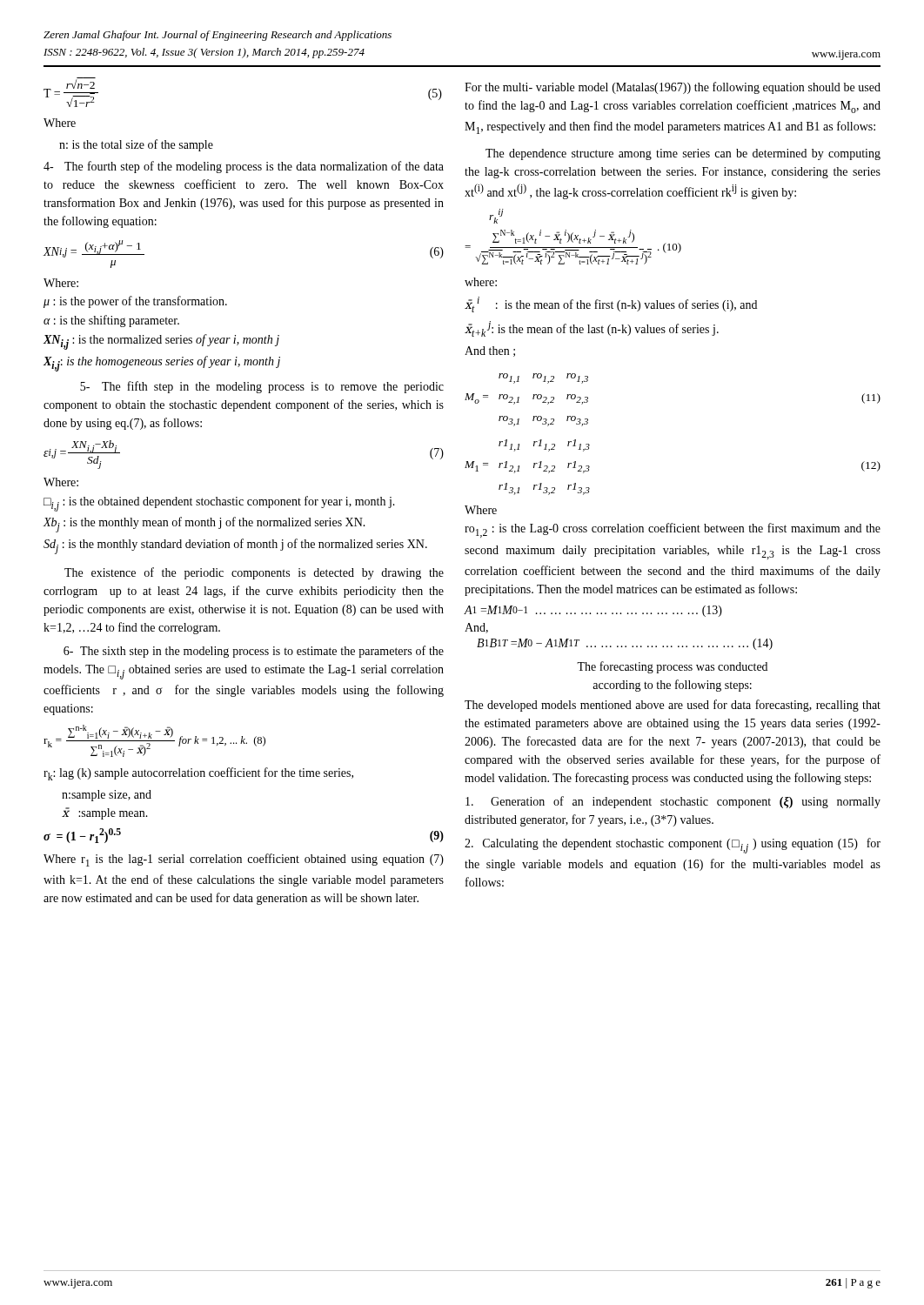The width and height of the screenshot is (924, 1305).
Task: Click on the text block that reads "Where: μ : is the power of"
Action: 162,324
